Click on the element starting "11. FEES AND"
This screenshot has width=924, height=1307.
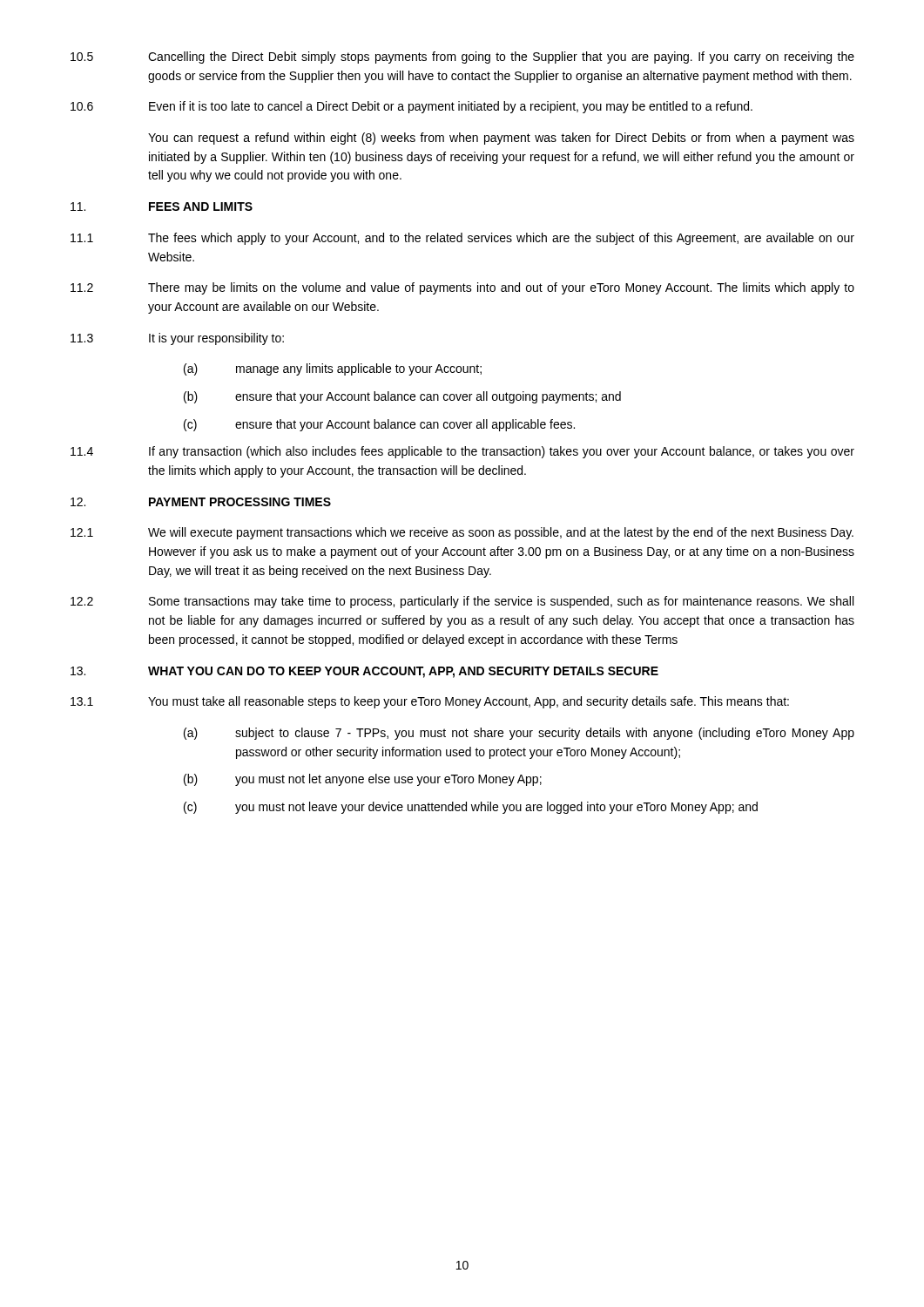pyautogui.click(x=162, y=207)
